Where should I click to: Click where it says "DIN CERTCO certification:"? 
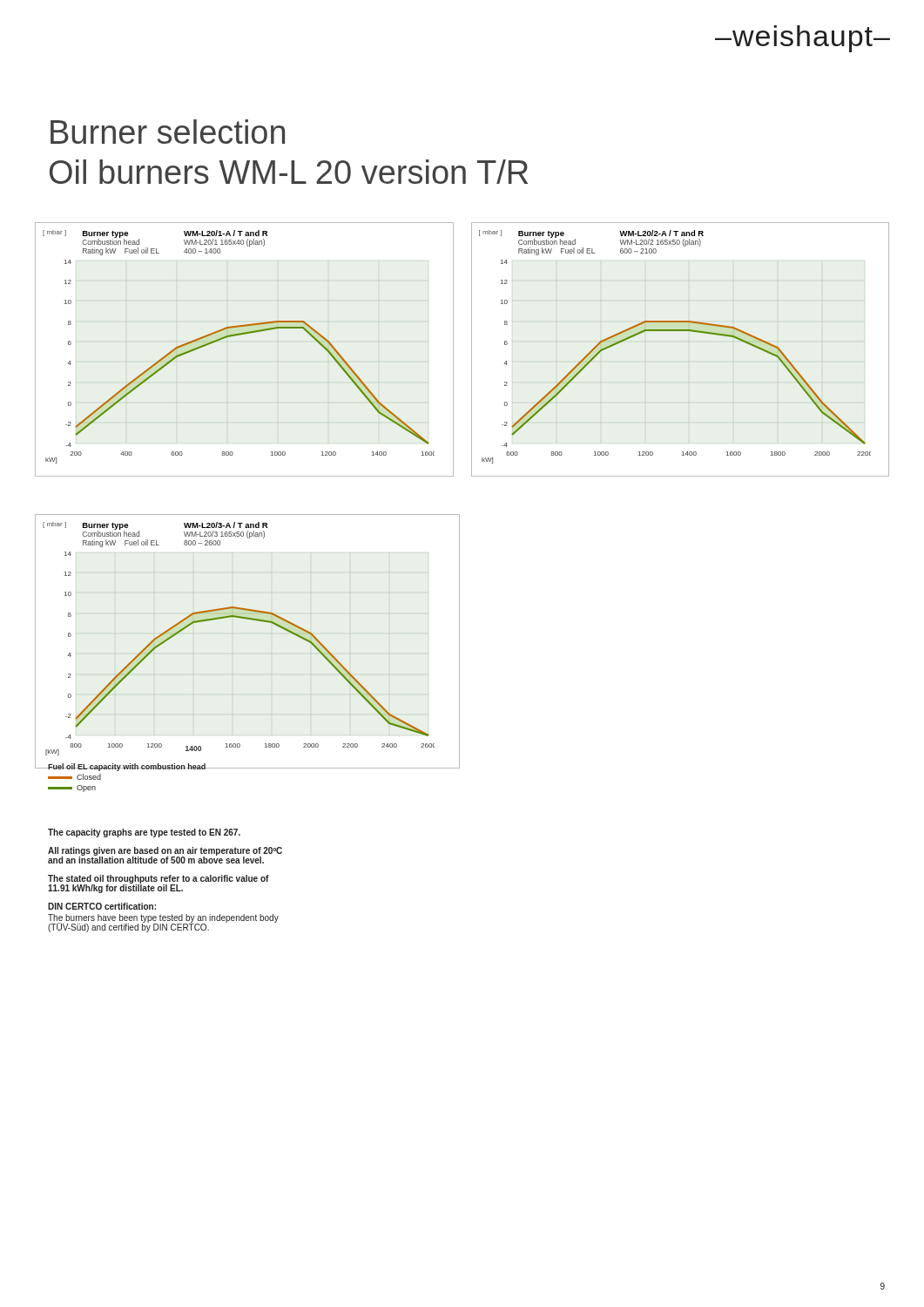pos(102,907)
